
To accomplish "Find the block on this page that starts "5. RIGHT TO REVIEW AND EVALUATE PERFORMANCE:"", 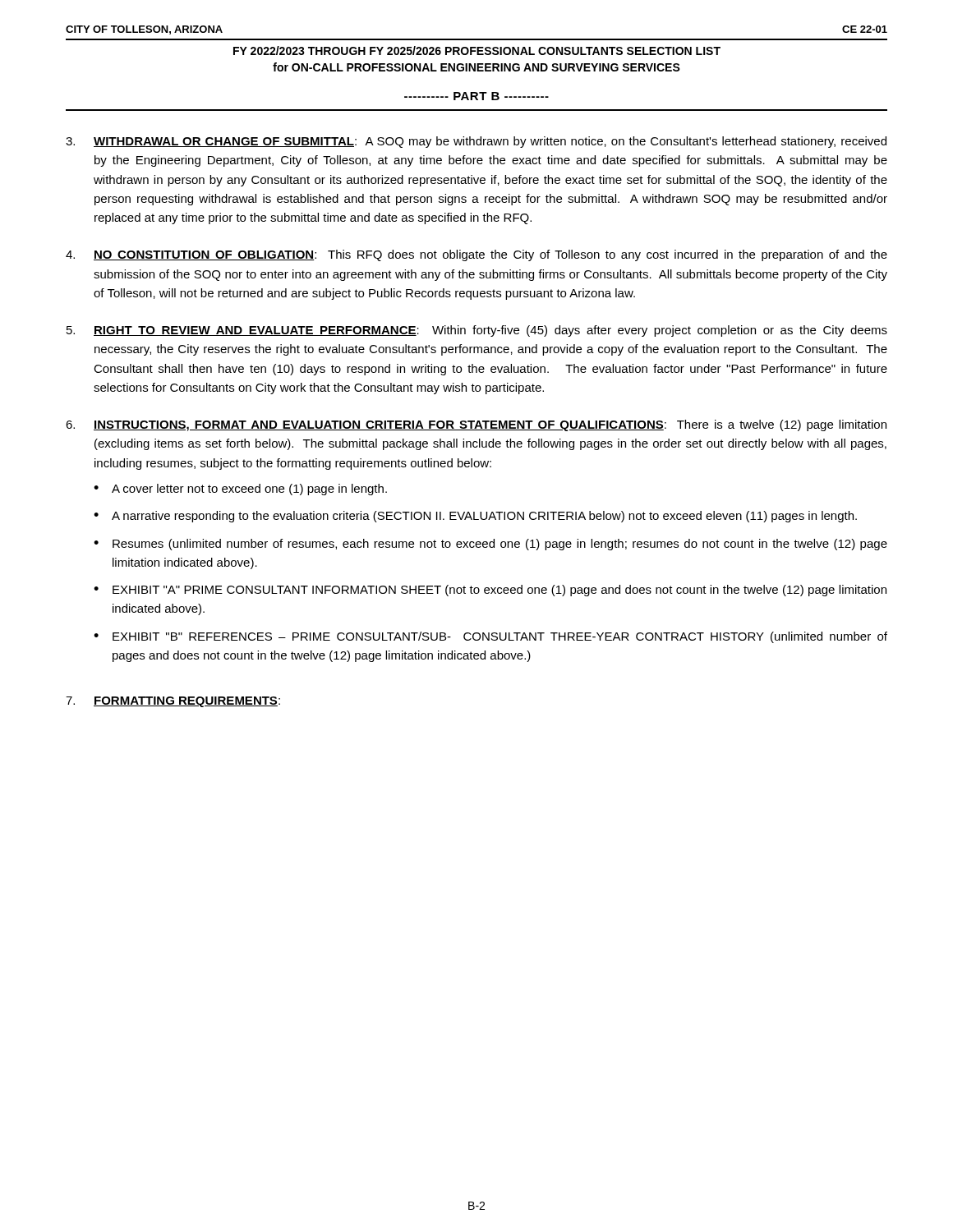I will click(476, 359).
